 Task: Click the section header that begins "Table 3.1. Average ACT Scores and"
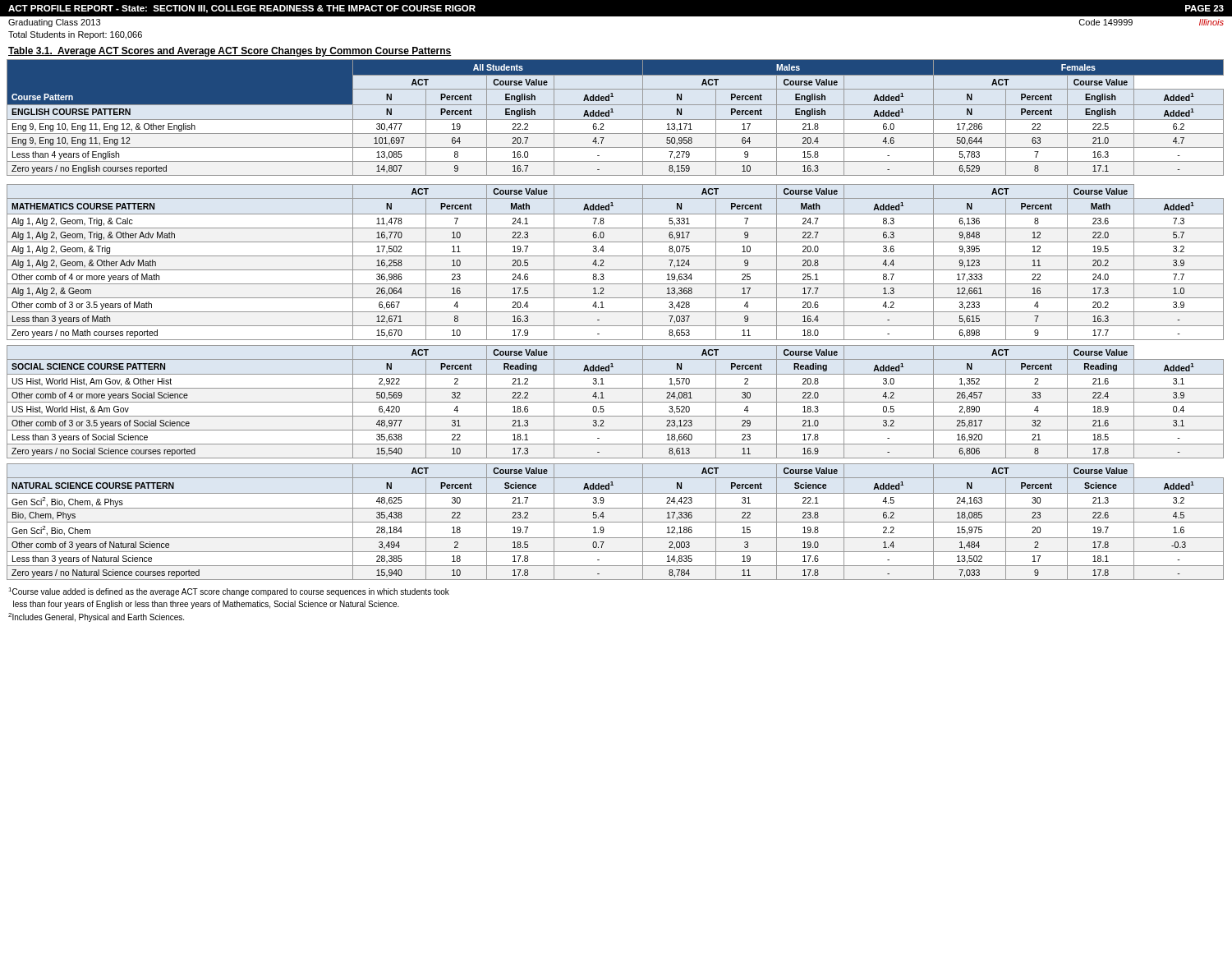[x=230, y=51]
